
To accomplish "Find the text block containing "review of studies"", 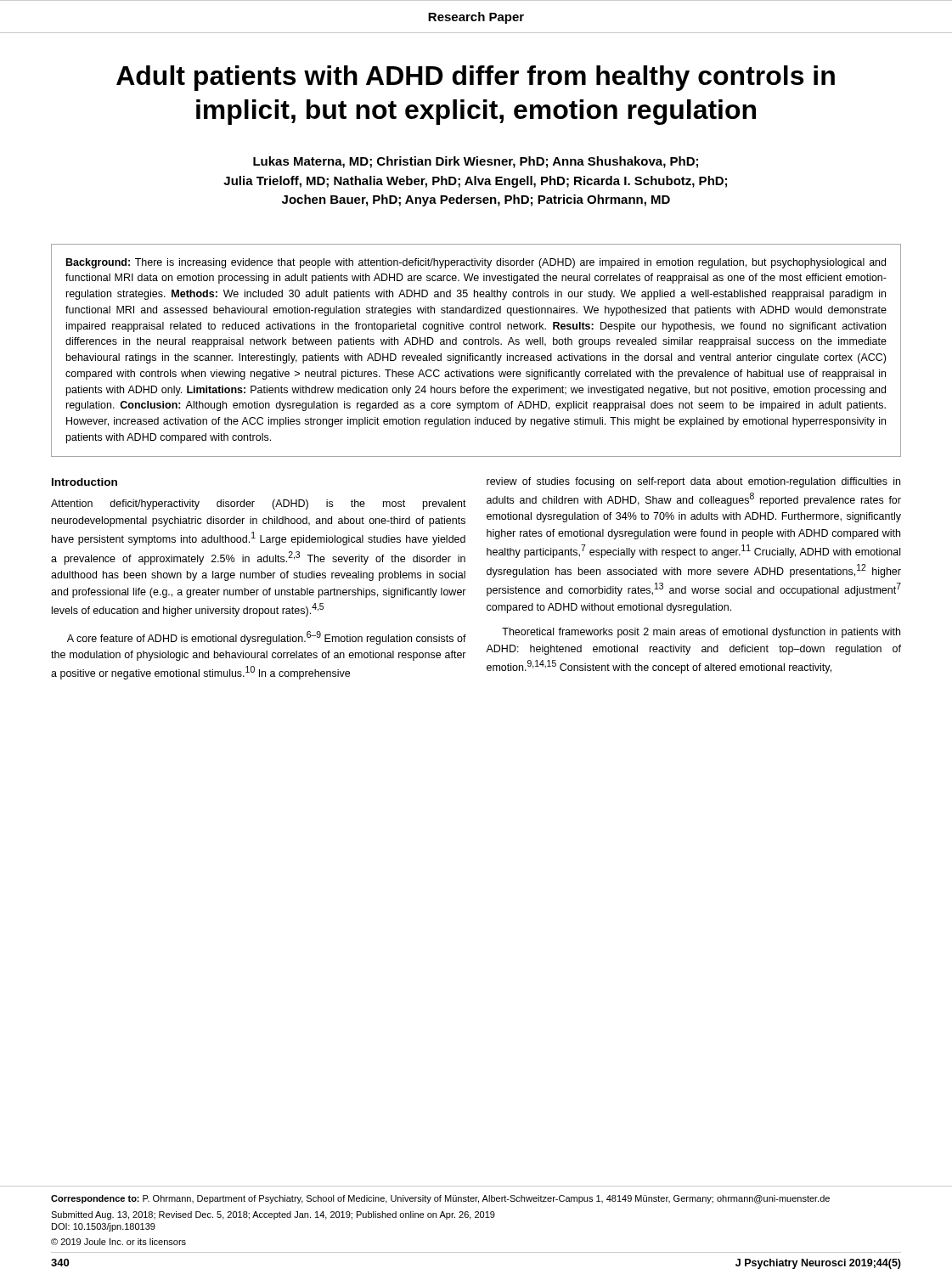I will (694, 575).
